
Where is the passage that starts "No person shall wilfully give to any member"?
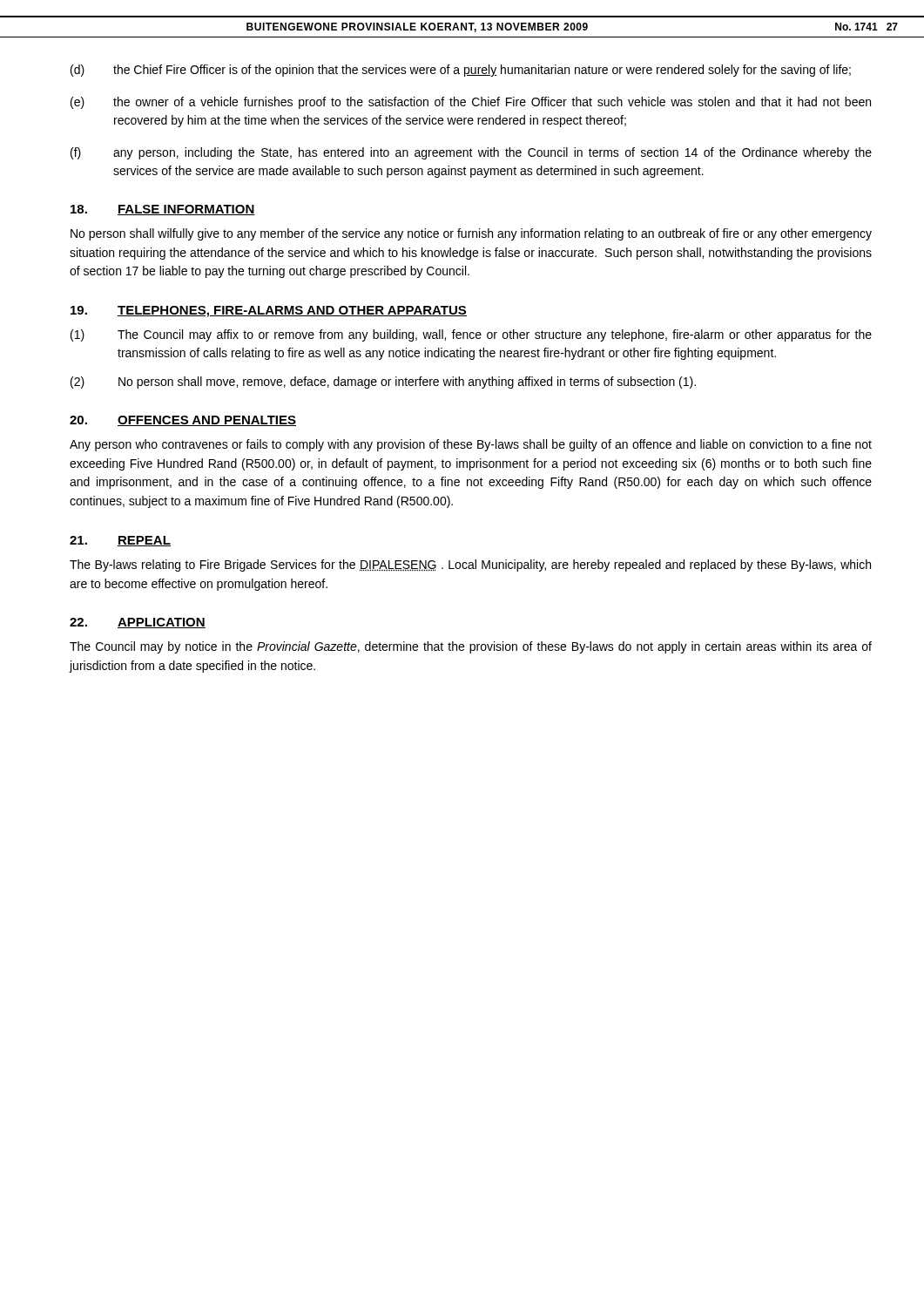[x=471, y=252]
